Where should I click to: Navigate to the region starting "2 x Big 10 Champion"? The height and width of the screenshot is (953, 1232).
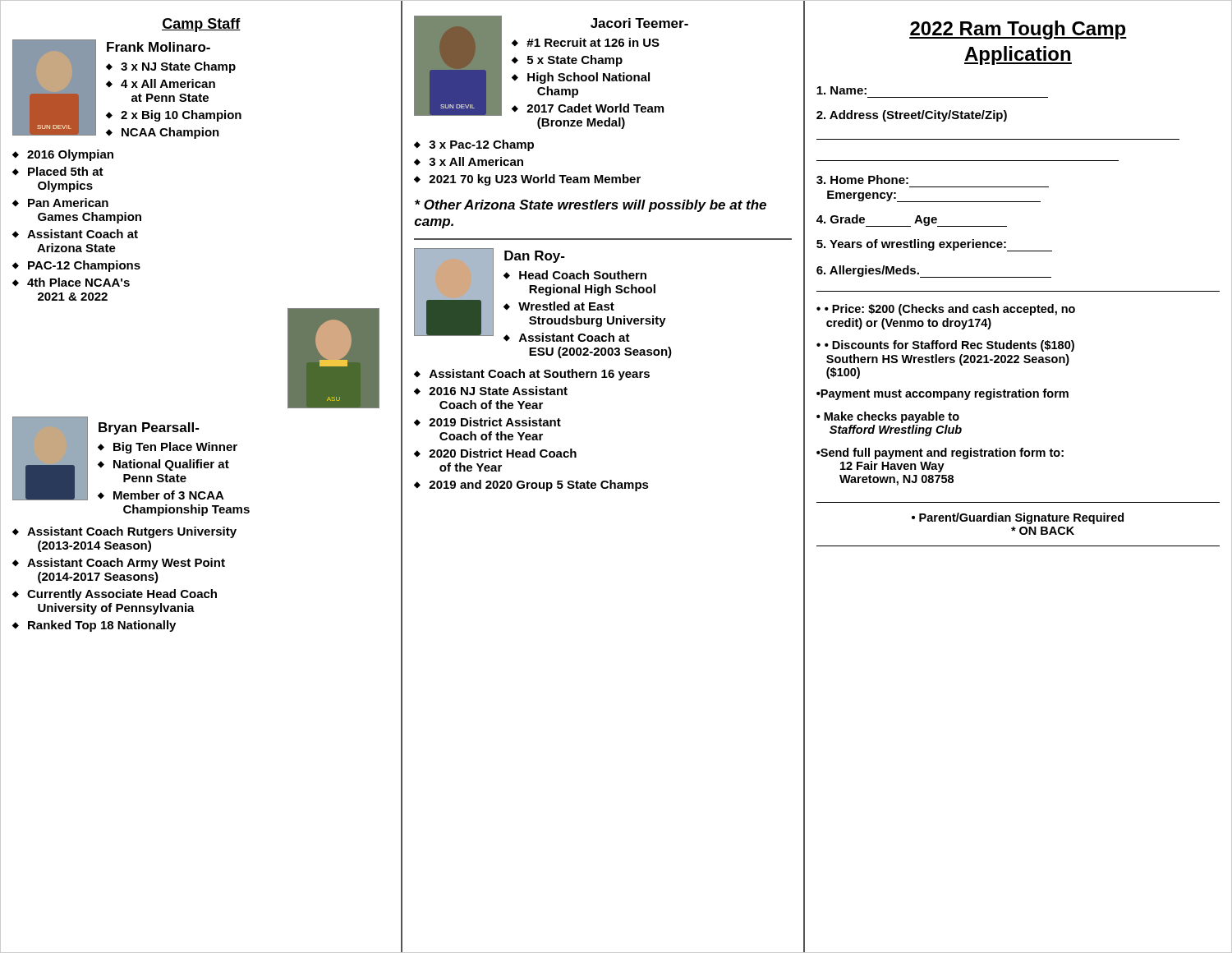tap(181, 115)
